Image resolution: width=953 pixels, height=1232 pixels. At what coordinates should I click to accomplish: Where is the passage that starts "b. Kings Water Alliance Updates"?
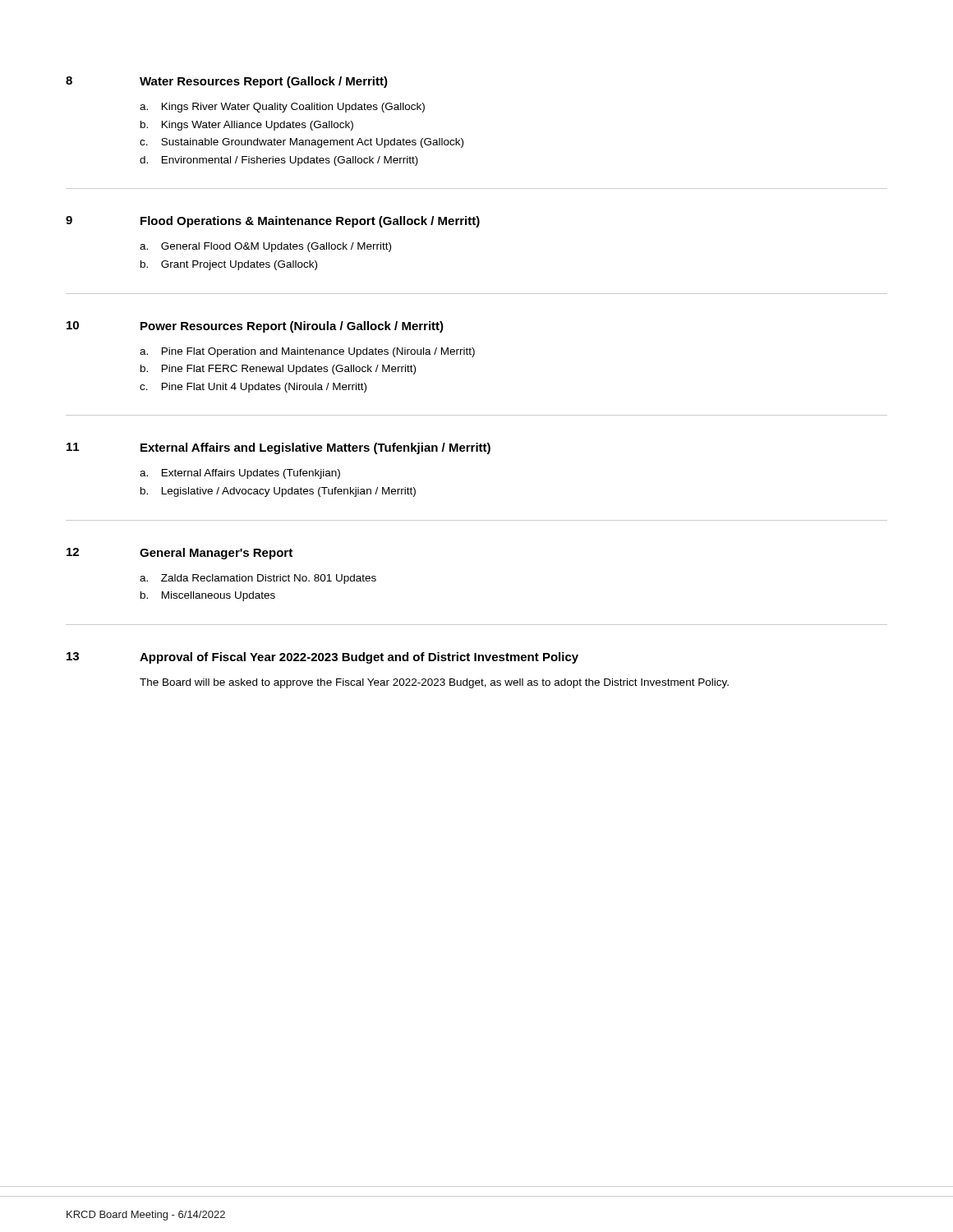(247, 124)
